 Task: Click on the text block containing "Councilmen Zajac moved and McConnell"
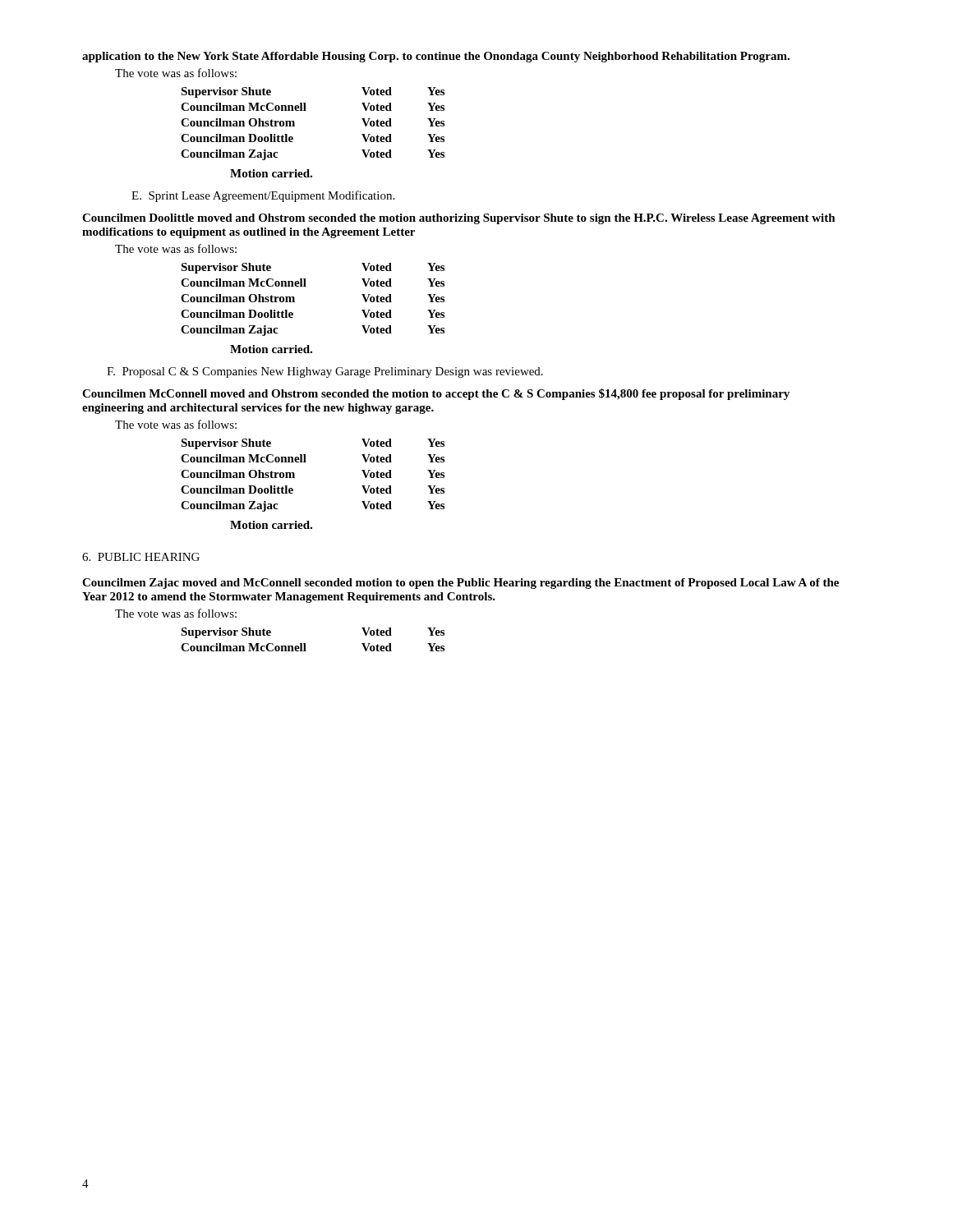coord(461,589)
